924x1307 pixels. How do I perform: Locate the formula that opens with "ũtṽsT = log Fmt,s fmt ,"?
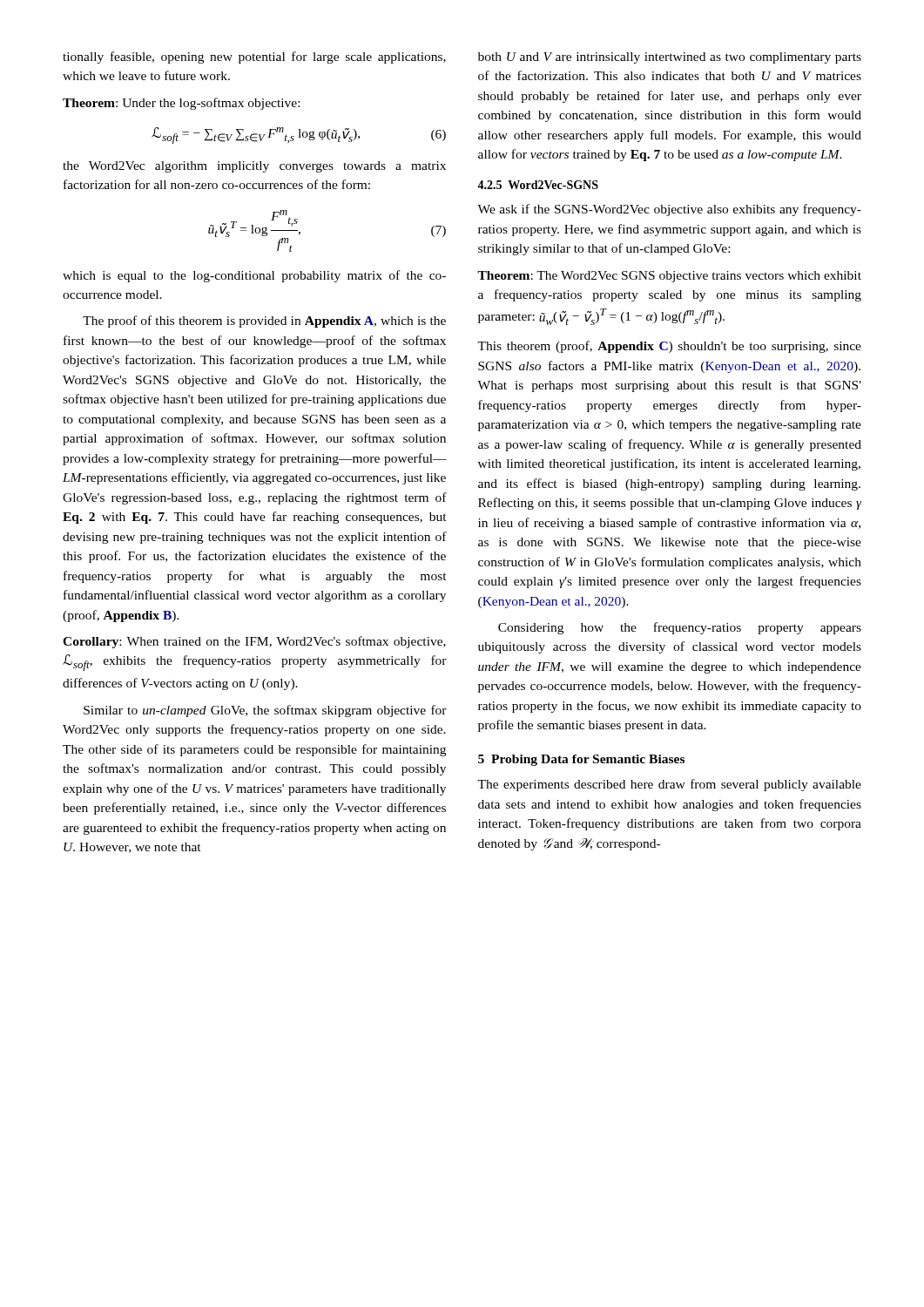[255, 230]
